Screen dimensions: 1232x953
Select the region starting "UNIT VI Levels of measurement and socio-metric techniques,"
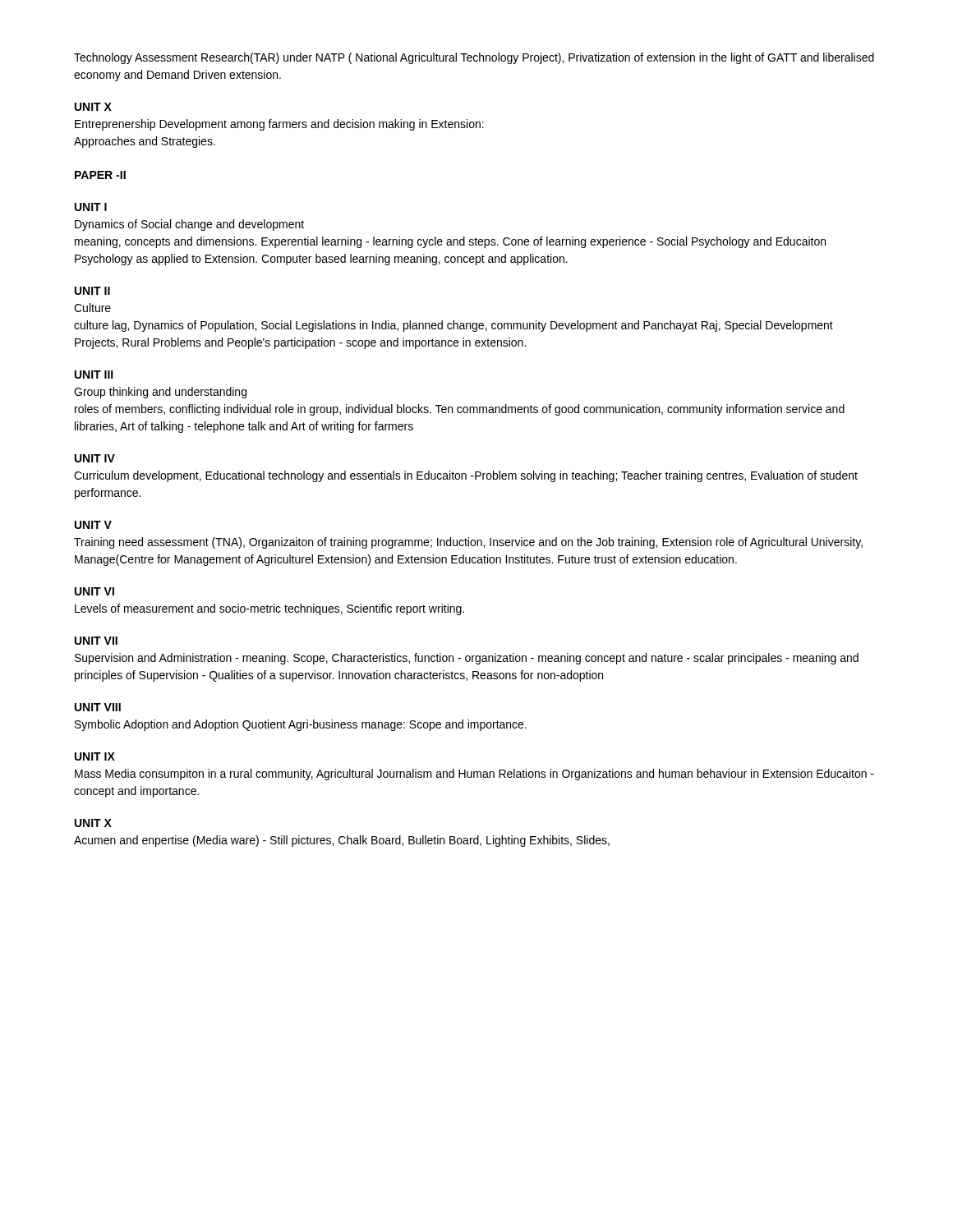pyautogui.click(x=94, y=591)
